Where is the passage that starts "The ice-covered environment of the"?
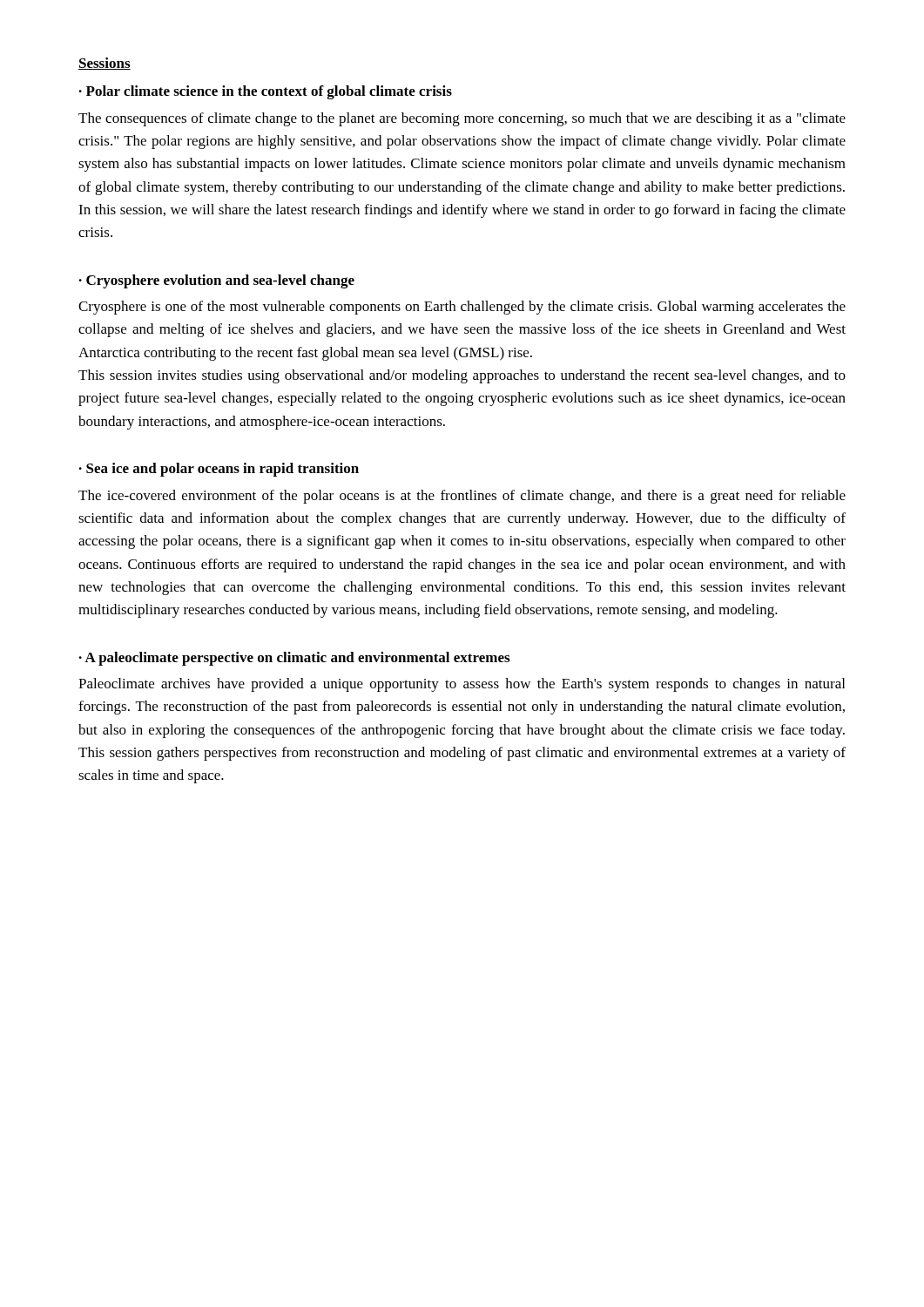 462,552
